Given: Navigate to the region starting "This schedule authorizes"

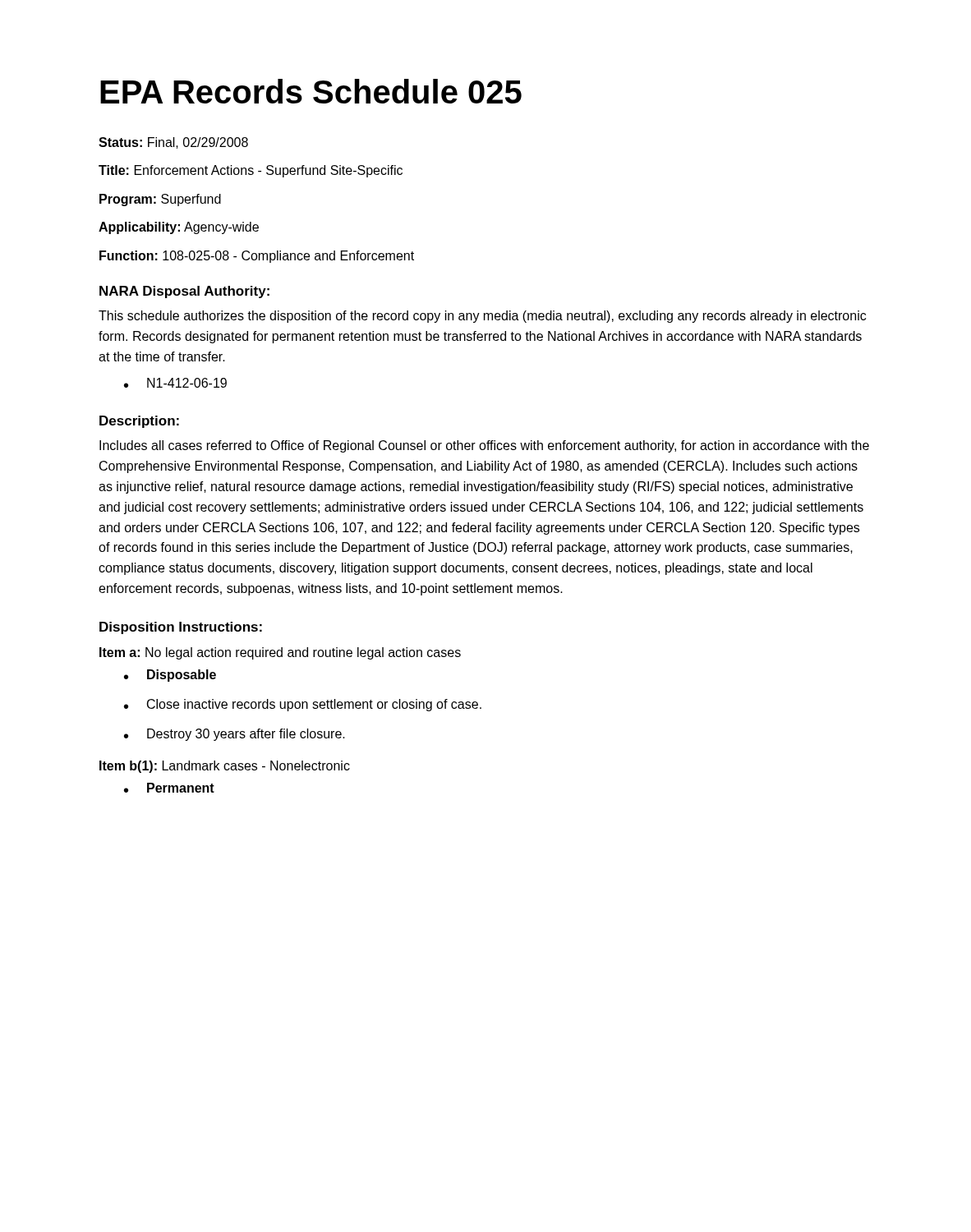Looking at the screenshot, I should pyautogui.click(x=482, y=336).
